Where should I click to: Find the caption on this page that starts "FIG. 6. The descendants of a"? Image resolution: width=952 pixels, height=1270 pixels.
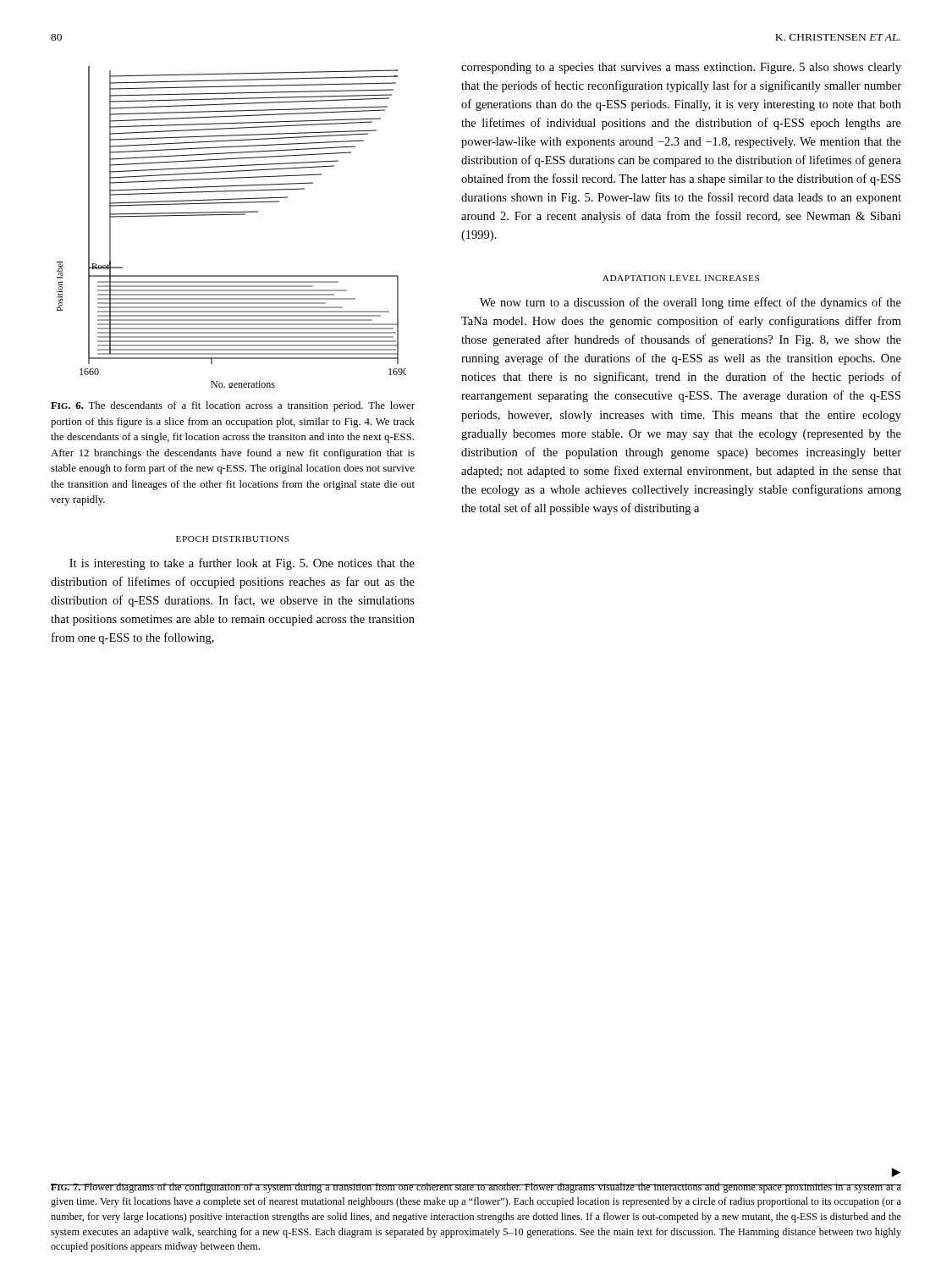233,453
